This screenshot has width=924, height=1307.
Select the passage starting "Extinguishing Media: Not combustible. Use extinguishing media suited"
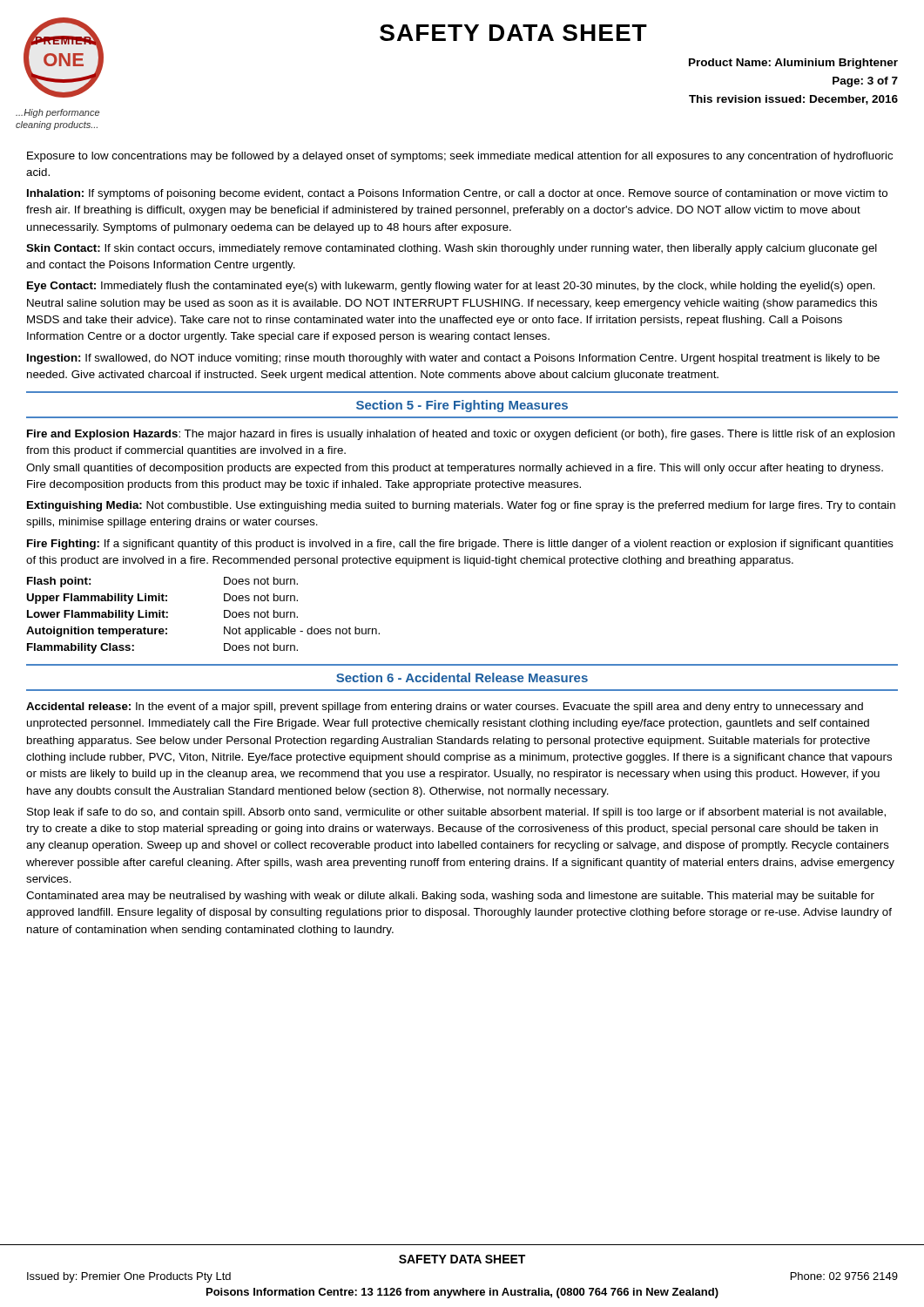(x=461, y=513)
